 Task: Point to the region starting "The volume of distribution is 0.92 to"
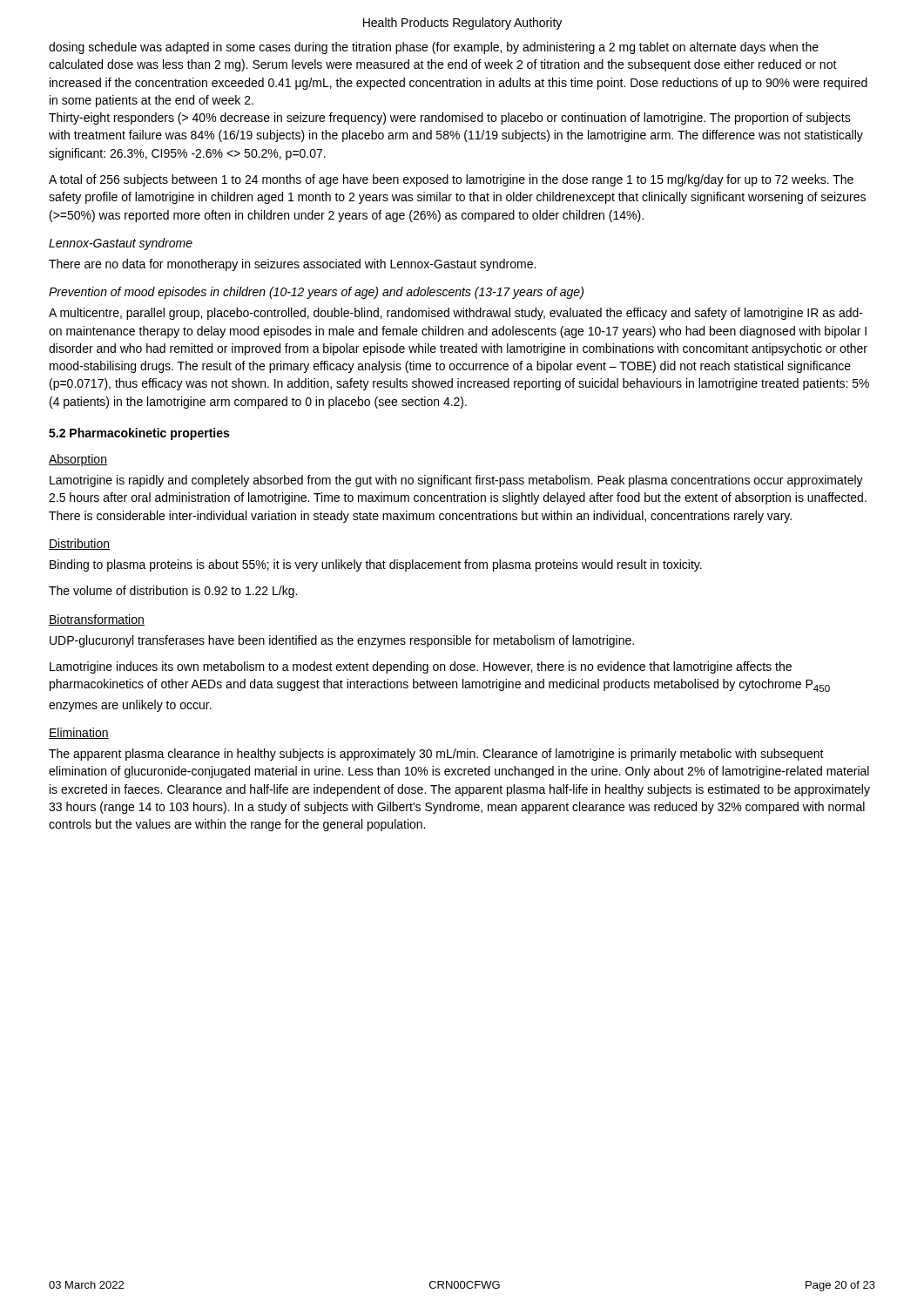click(x=173, y=591)
